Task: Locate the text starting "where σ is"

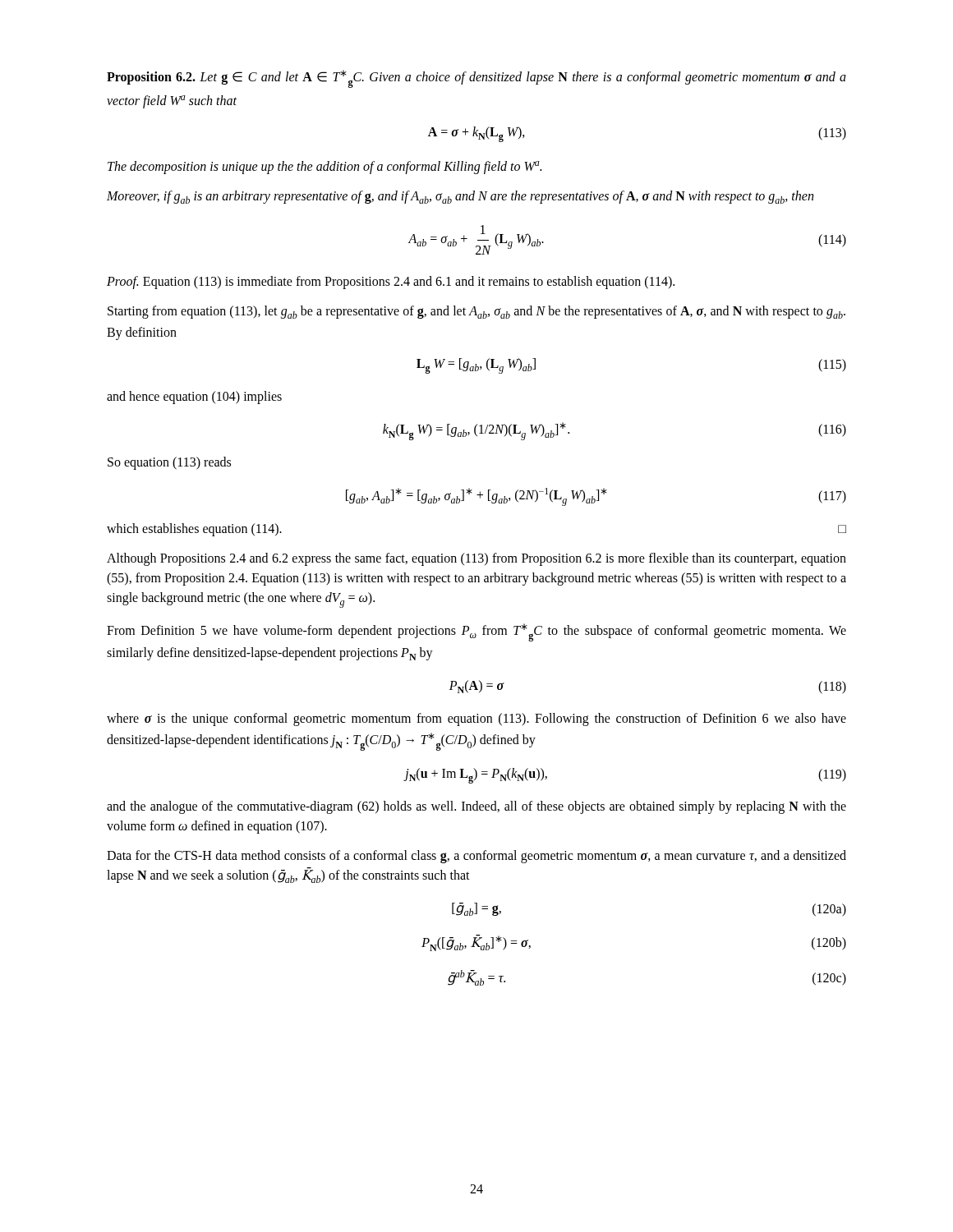Action: click(x=476, y=747)
